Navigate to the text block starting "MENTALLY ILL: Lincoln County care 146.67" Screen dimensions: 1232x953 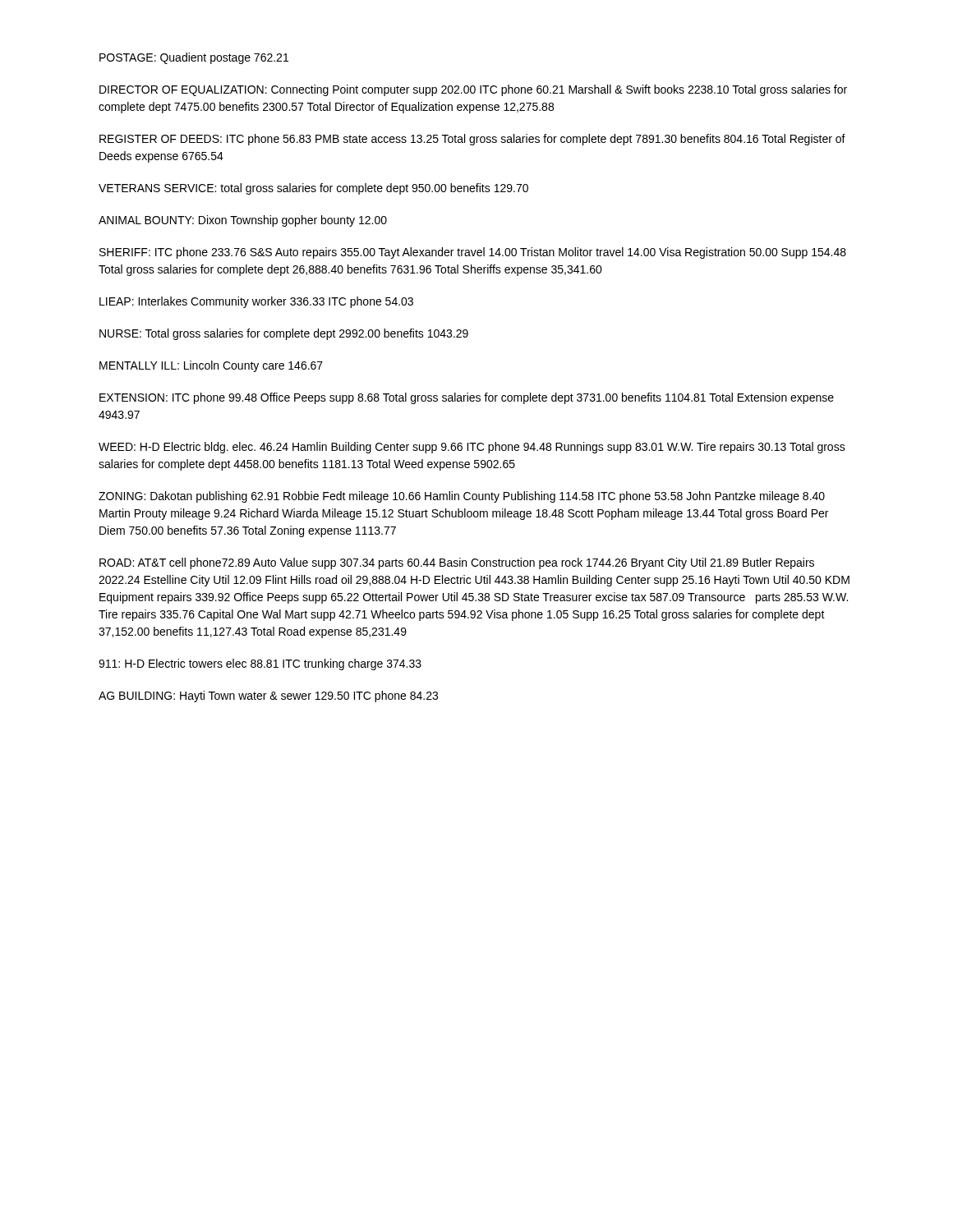pyautogui.click(x=211, y=365)
